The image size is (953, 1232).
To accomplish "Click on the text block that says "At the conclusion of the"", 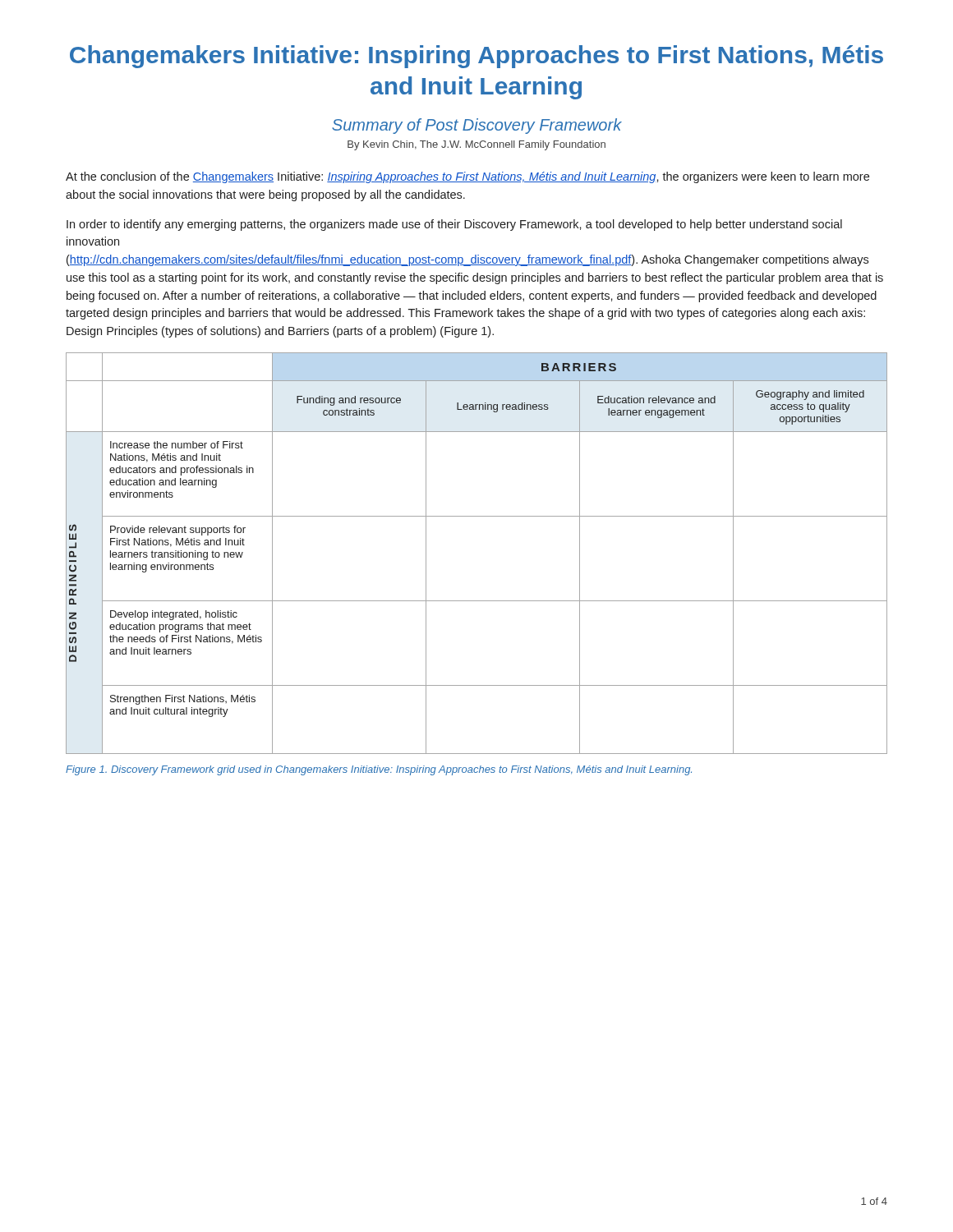I will [468, 186].
